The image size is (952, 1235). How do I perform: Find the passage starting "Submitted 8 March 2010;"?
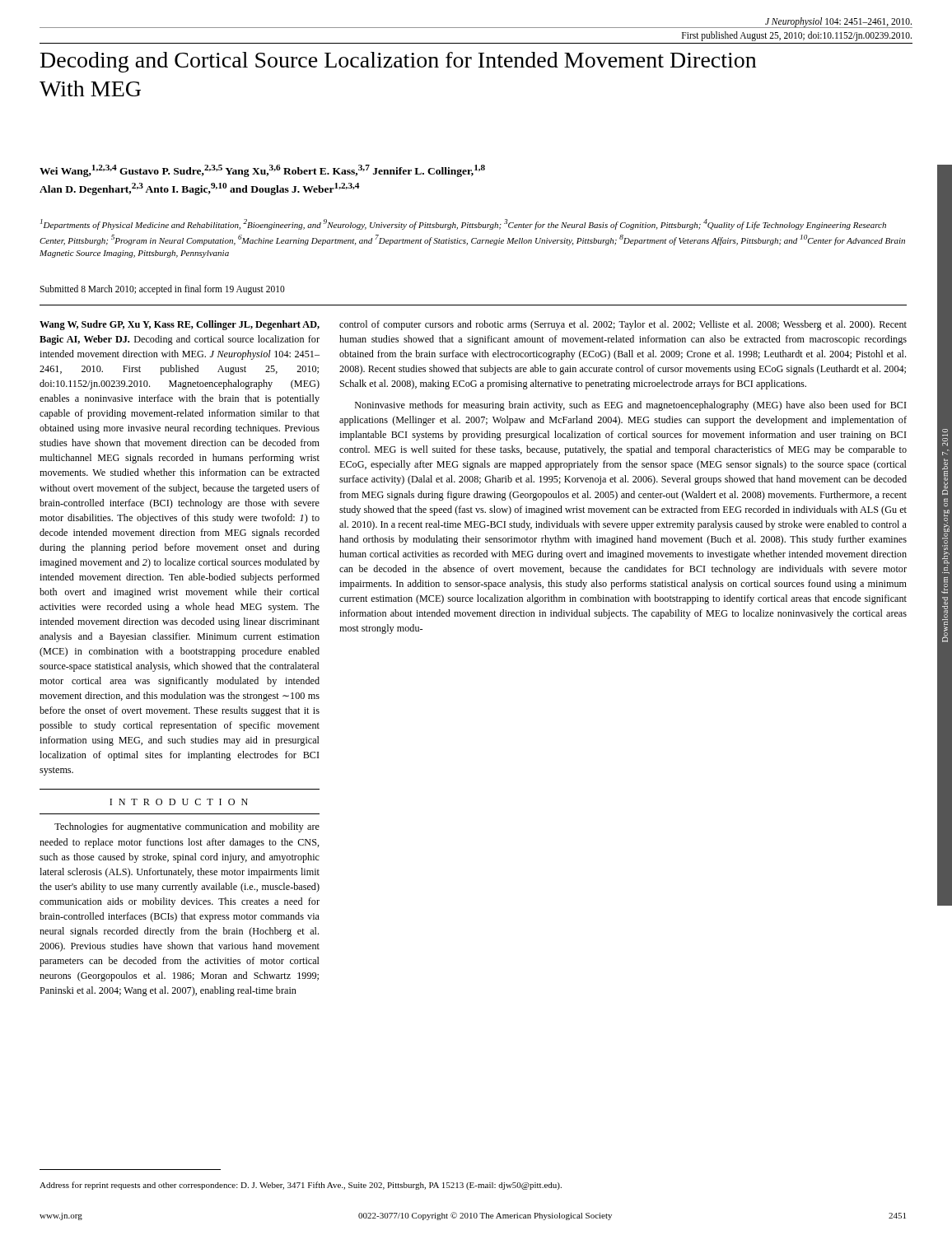[x=162, y=289]
